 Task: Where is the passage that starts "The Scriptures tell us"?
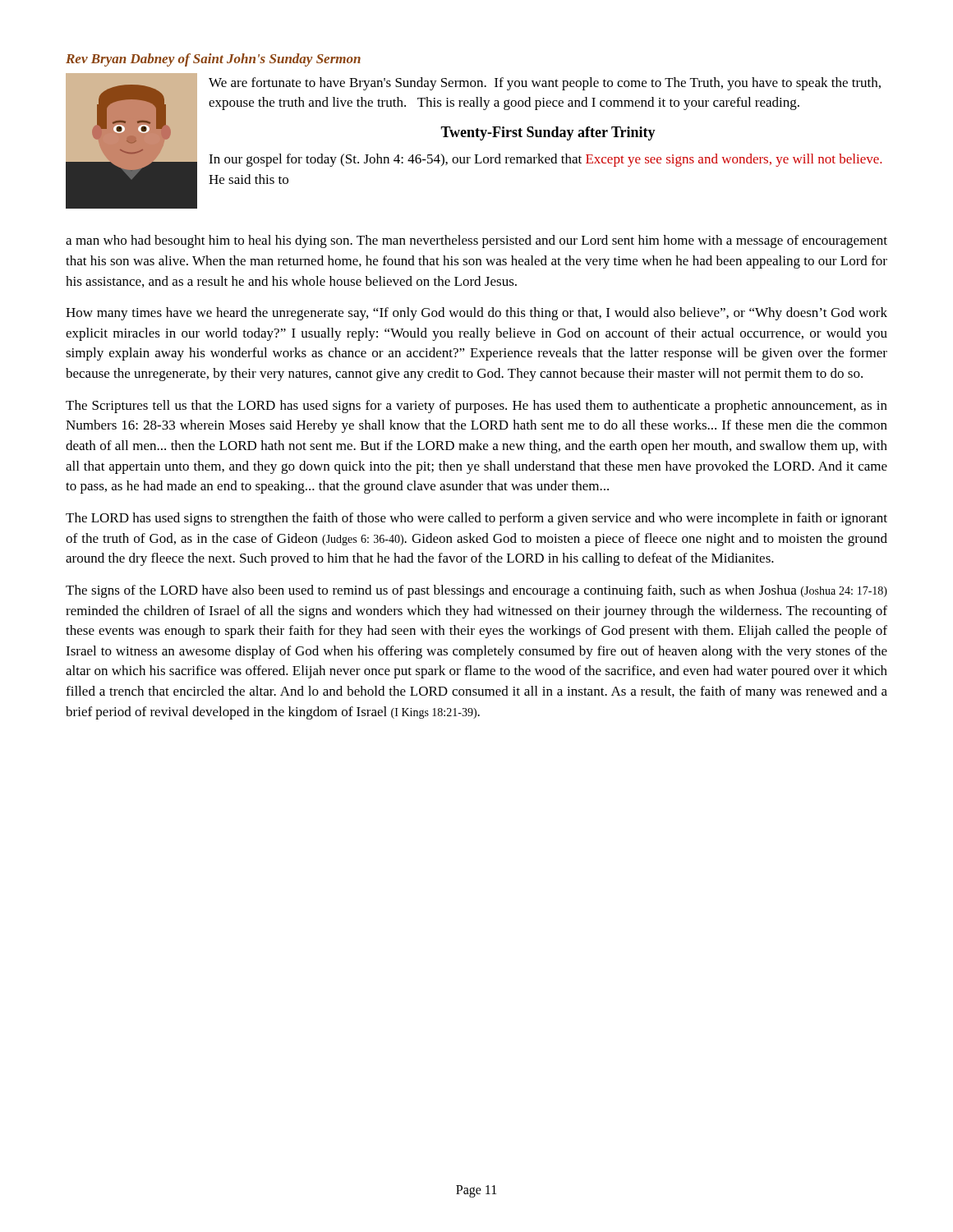click(476, 446)
